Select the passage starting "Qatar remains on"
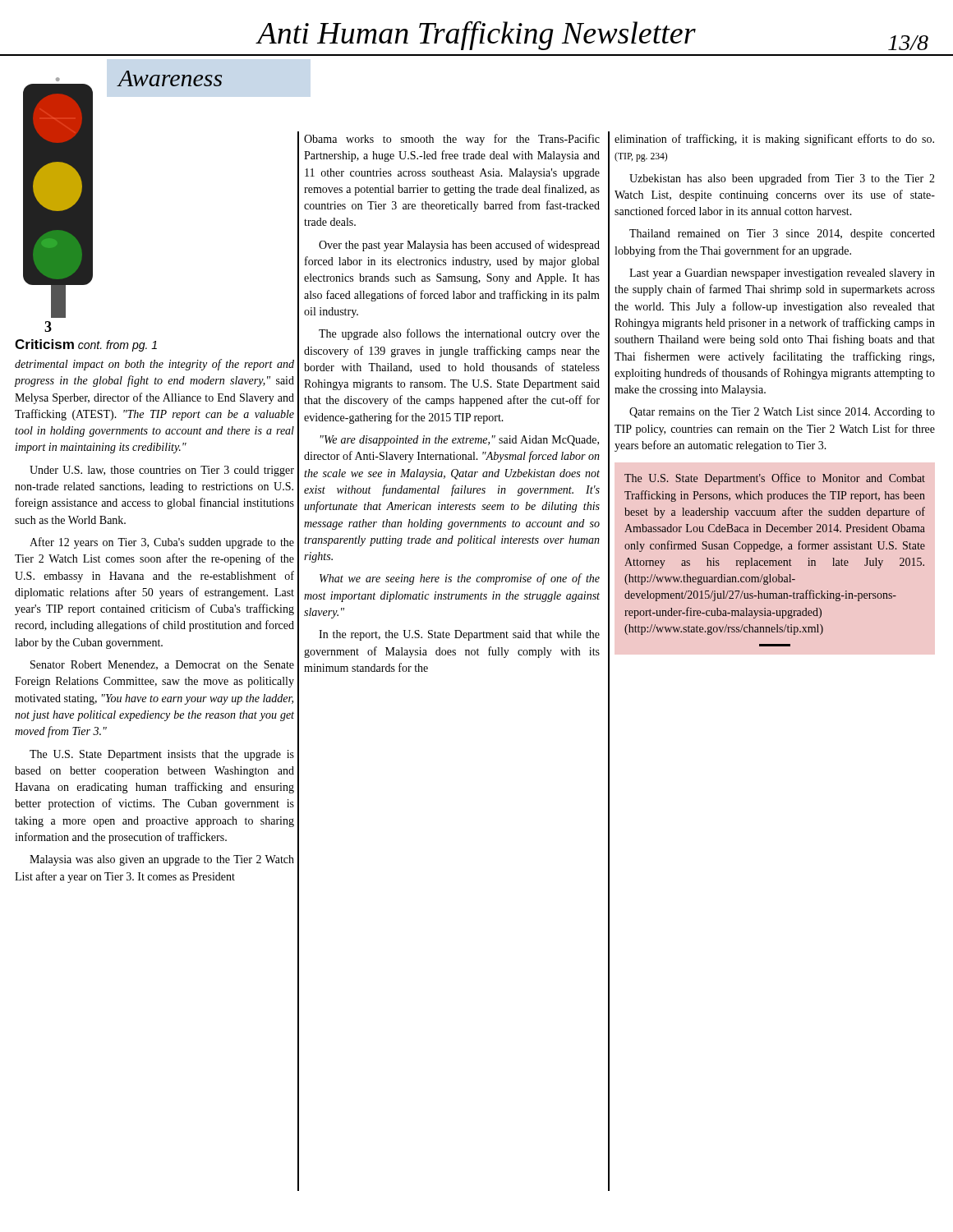This screenshot has height=1232, width=953. click(x=775, y=429)
